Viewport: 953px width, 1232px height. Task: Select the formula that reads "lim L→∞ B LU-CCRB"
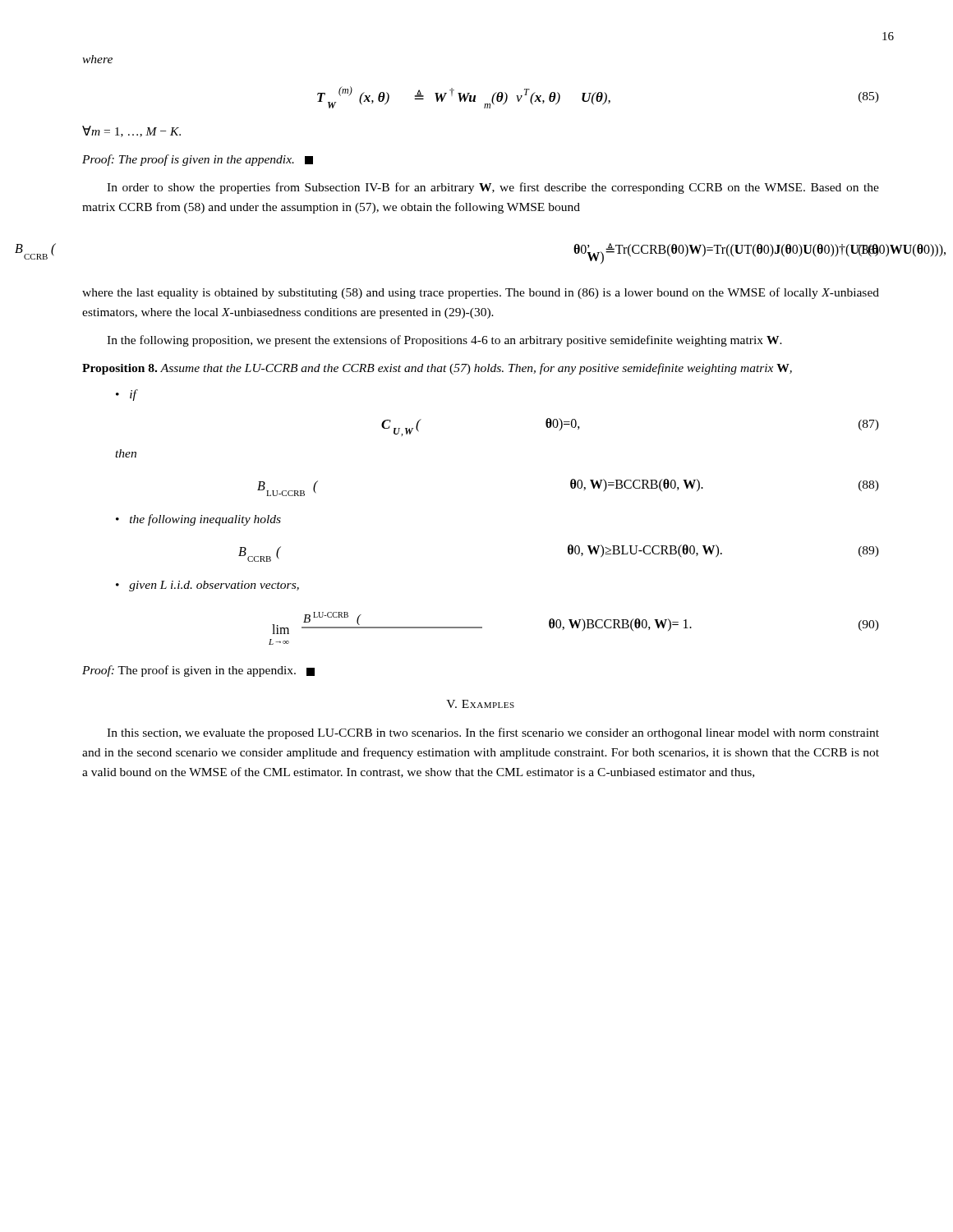click(481, 624)
